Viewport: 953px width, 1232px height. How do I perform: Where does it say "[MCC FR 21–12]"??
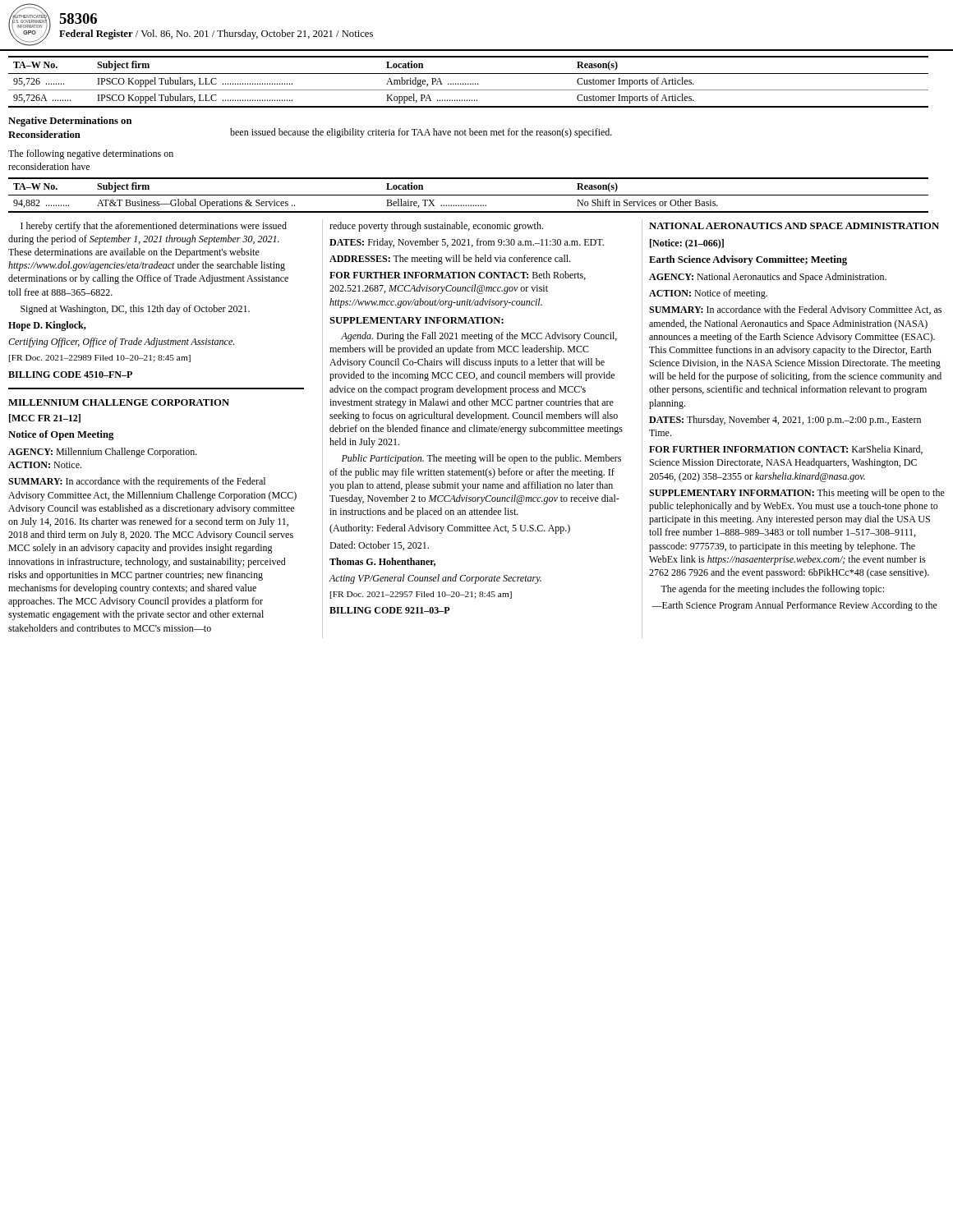(45, 418)
